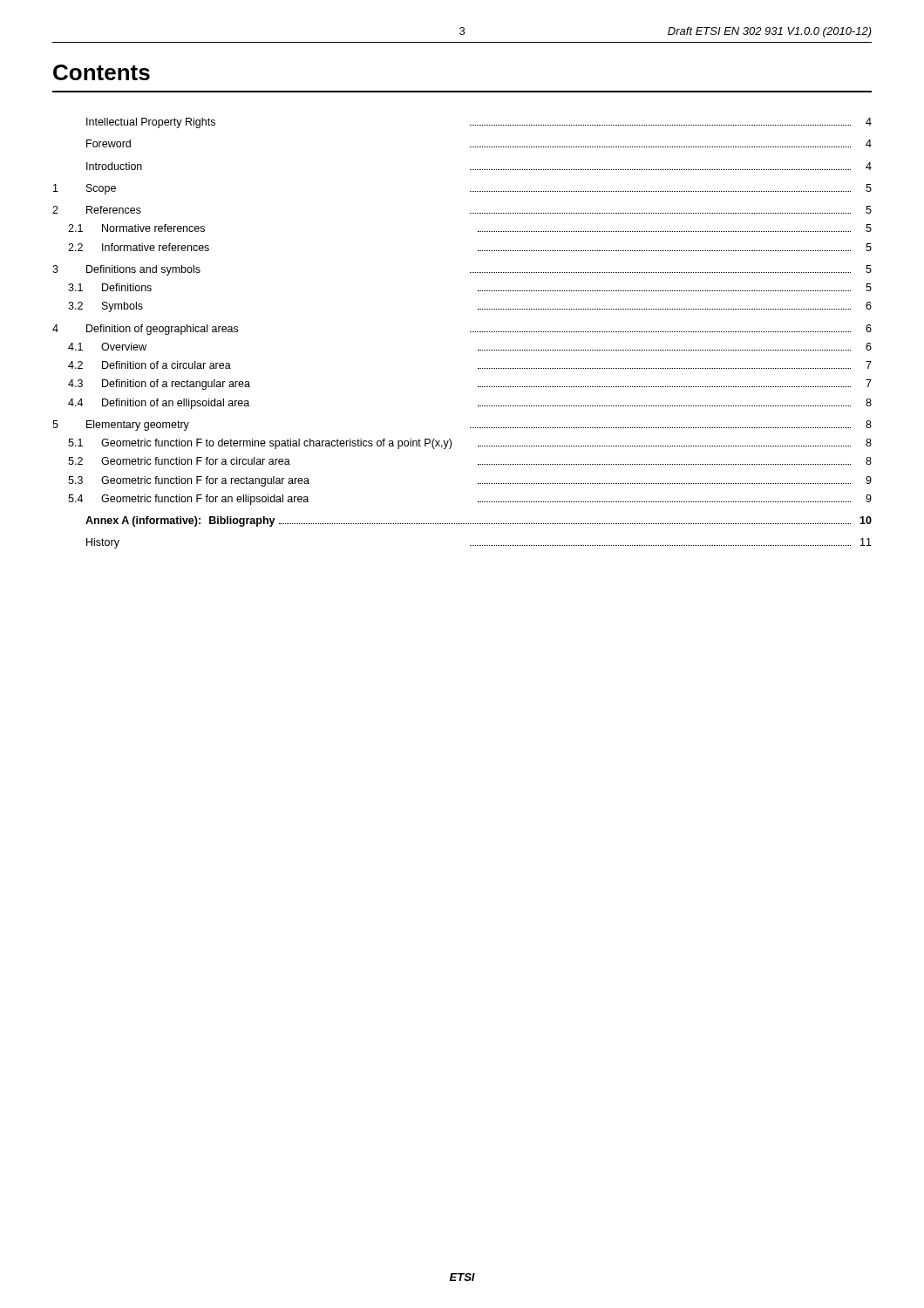Where does it say "3 Definitions and symbols 5"?
Image resolution: width=924 pixels, height=1308 pixels.
click(462, 270)
